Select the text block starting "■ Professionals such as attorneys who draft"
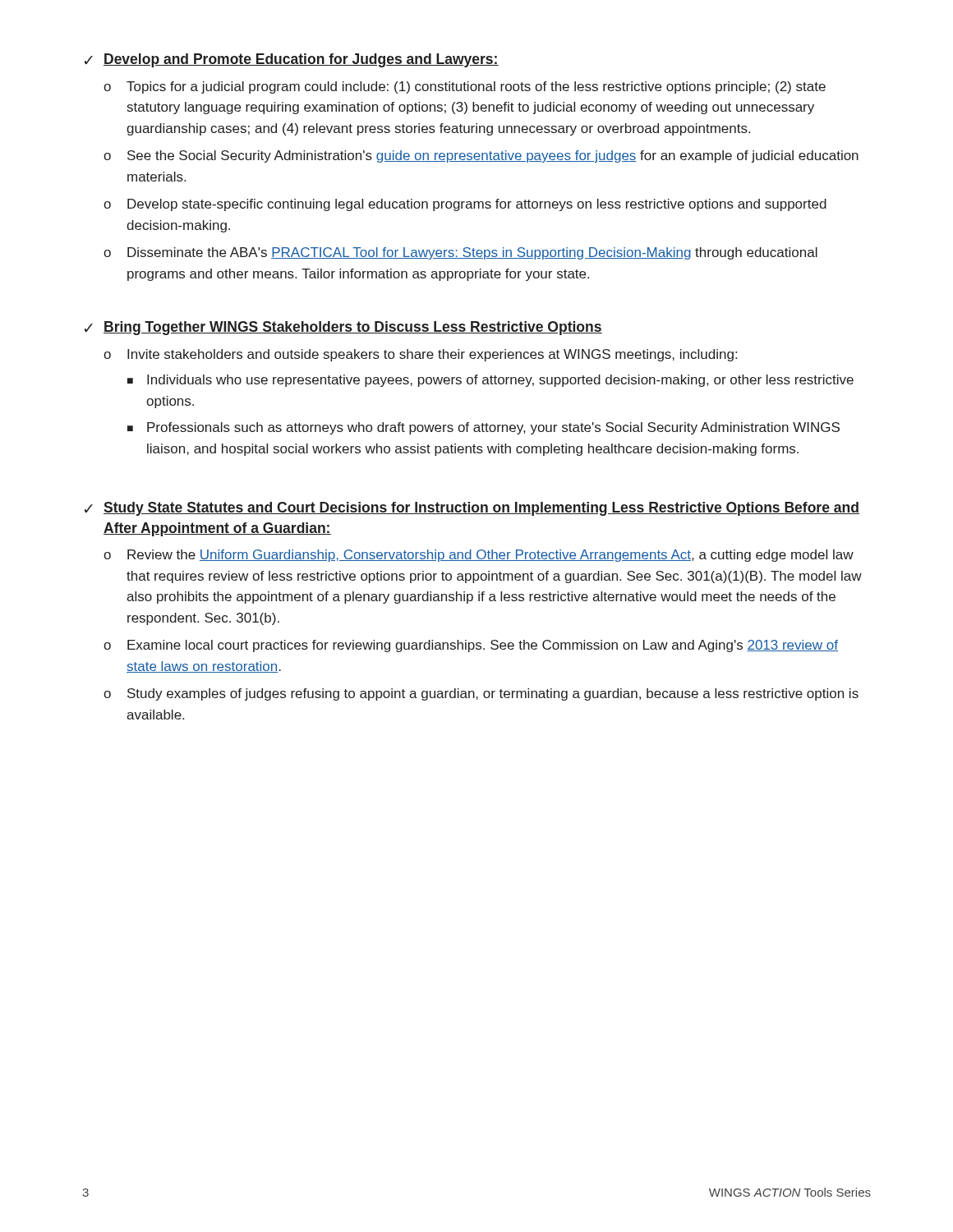The height and width of the screenshot is (1232, 953). [x=499, y=438]
